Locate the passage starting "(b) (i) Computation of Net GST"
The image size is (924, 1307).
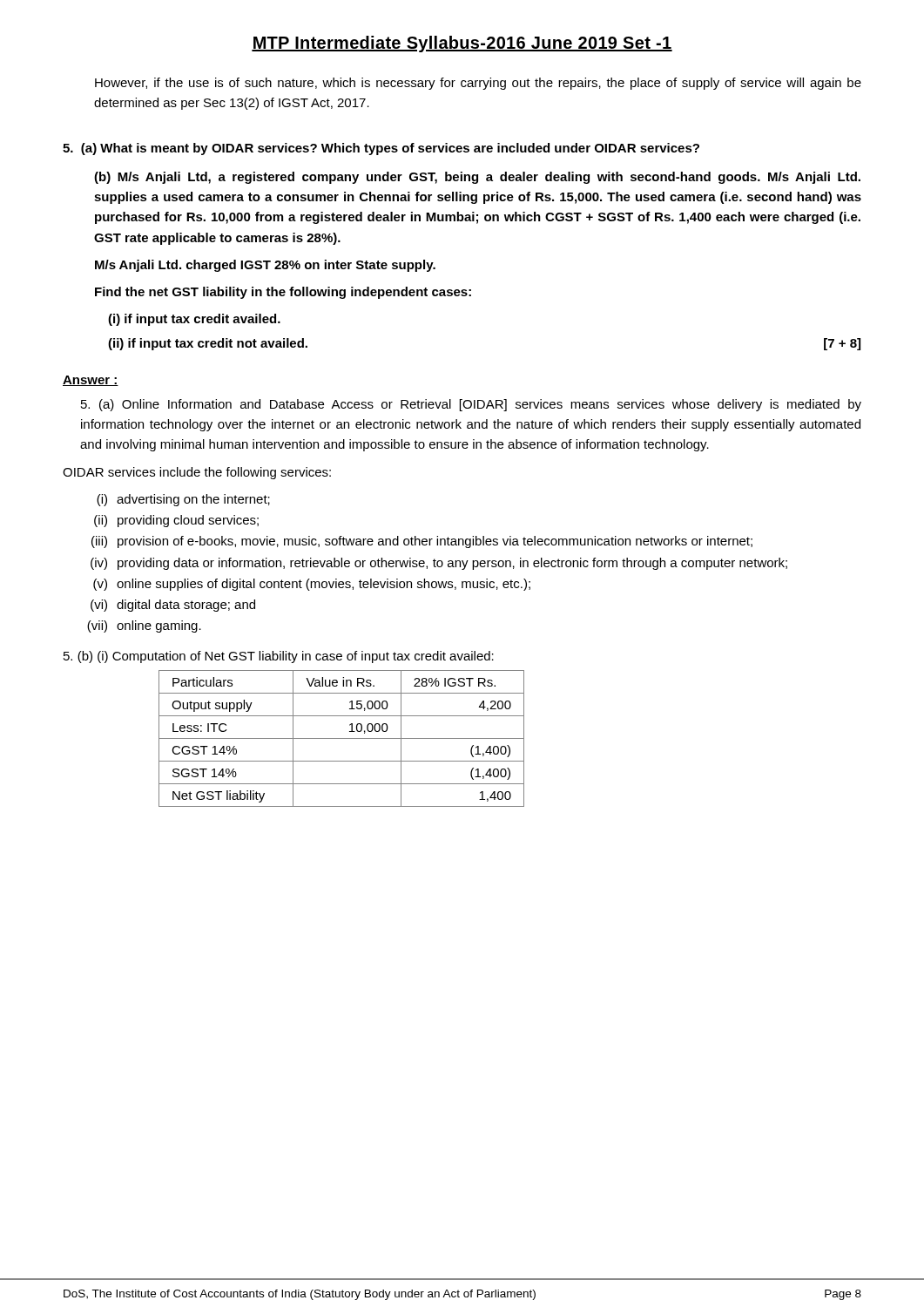pyautogui.click(x=279, y=655)
